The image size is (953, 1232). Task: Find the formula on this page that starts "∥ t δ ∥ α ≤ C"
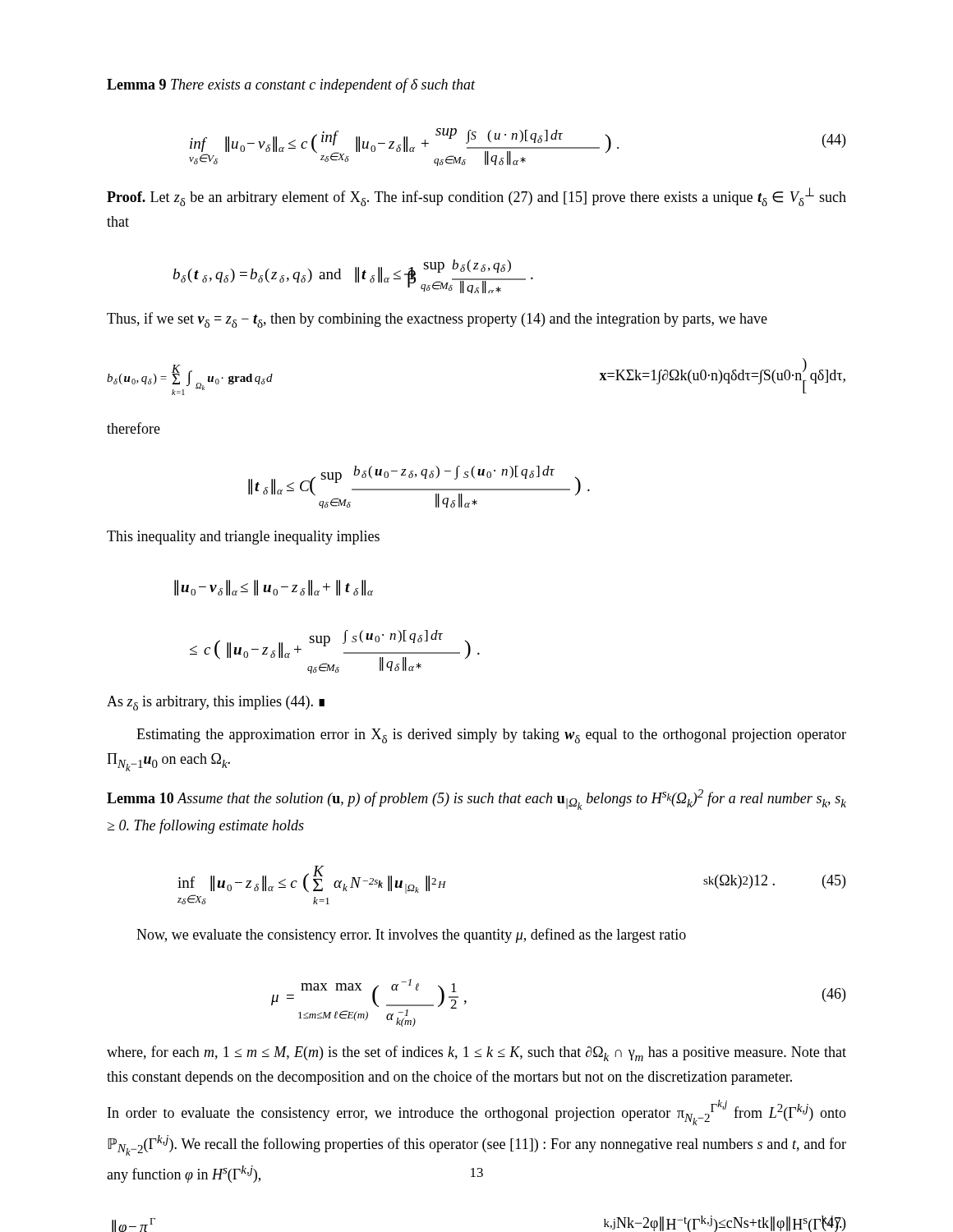(x=476, y=483)
